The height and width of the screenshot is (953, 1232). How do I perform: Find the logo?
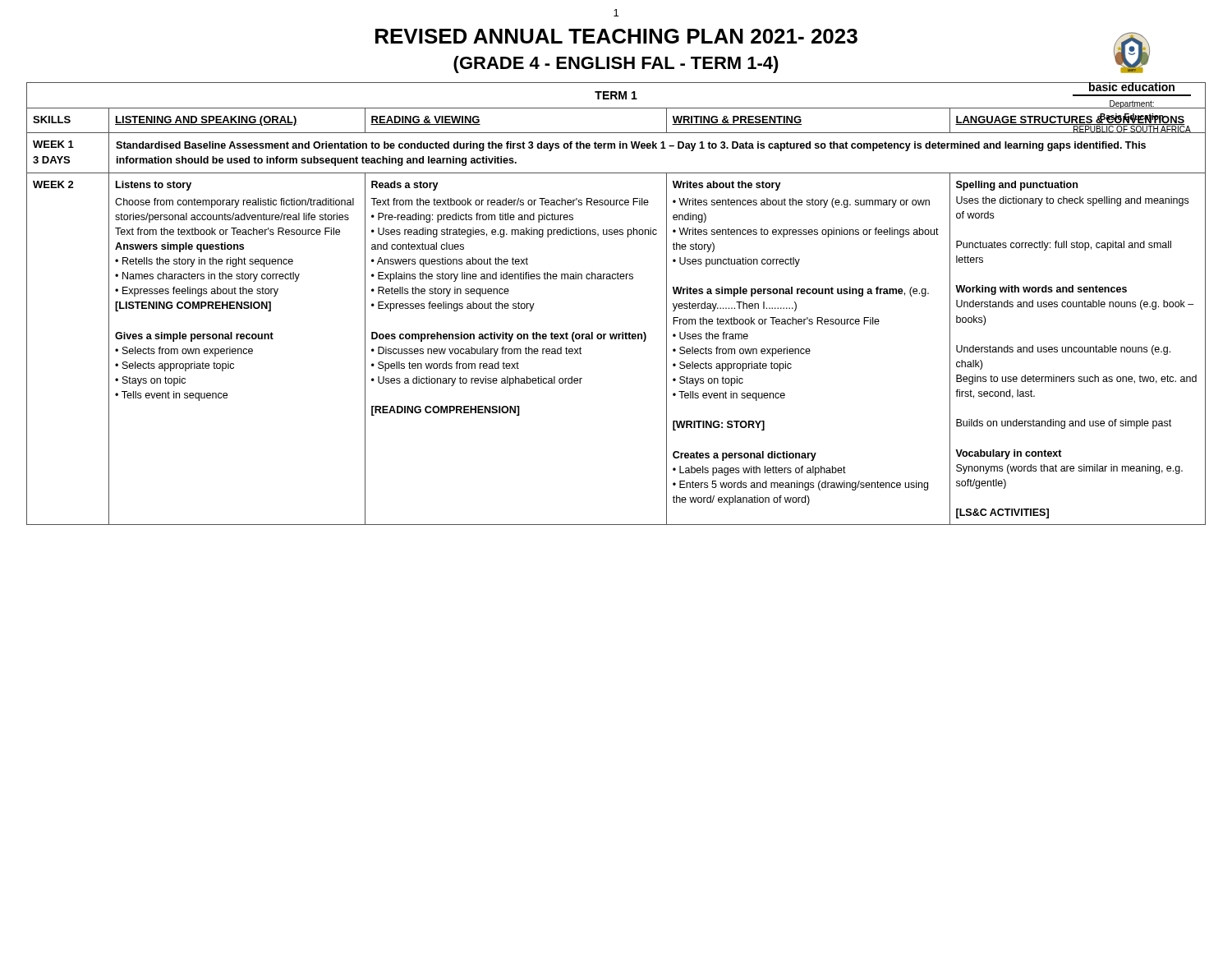1132,80
